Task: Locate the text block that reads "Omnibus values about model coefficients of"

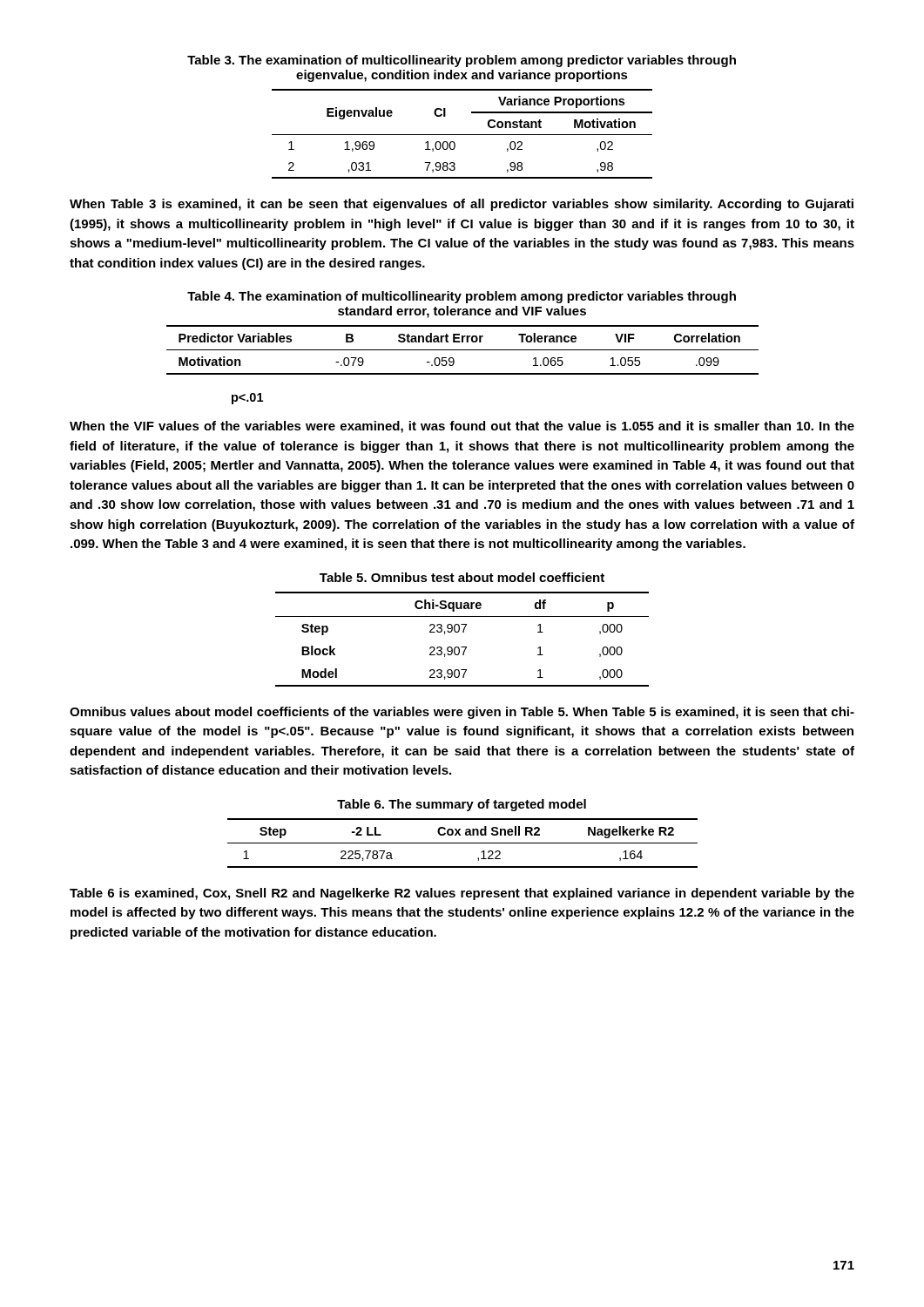Action: point(462,740)
